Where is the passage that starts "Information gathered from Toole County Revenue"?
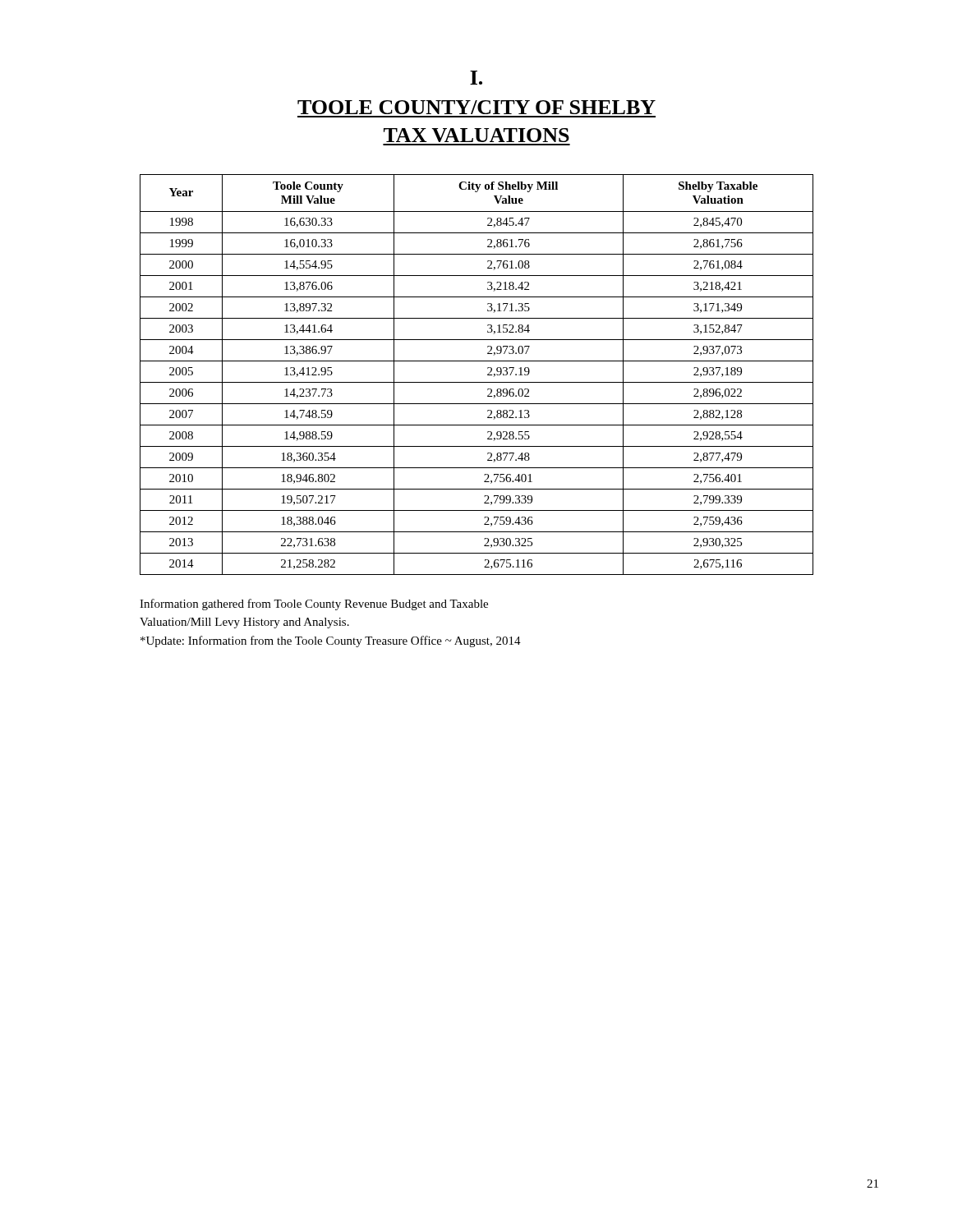 pos(330,622)
